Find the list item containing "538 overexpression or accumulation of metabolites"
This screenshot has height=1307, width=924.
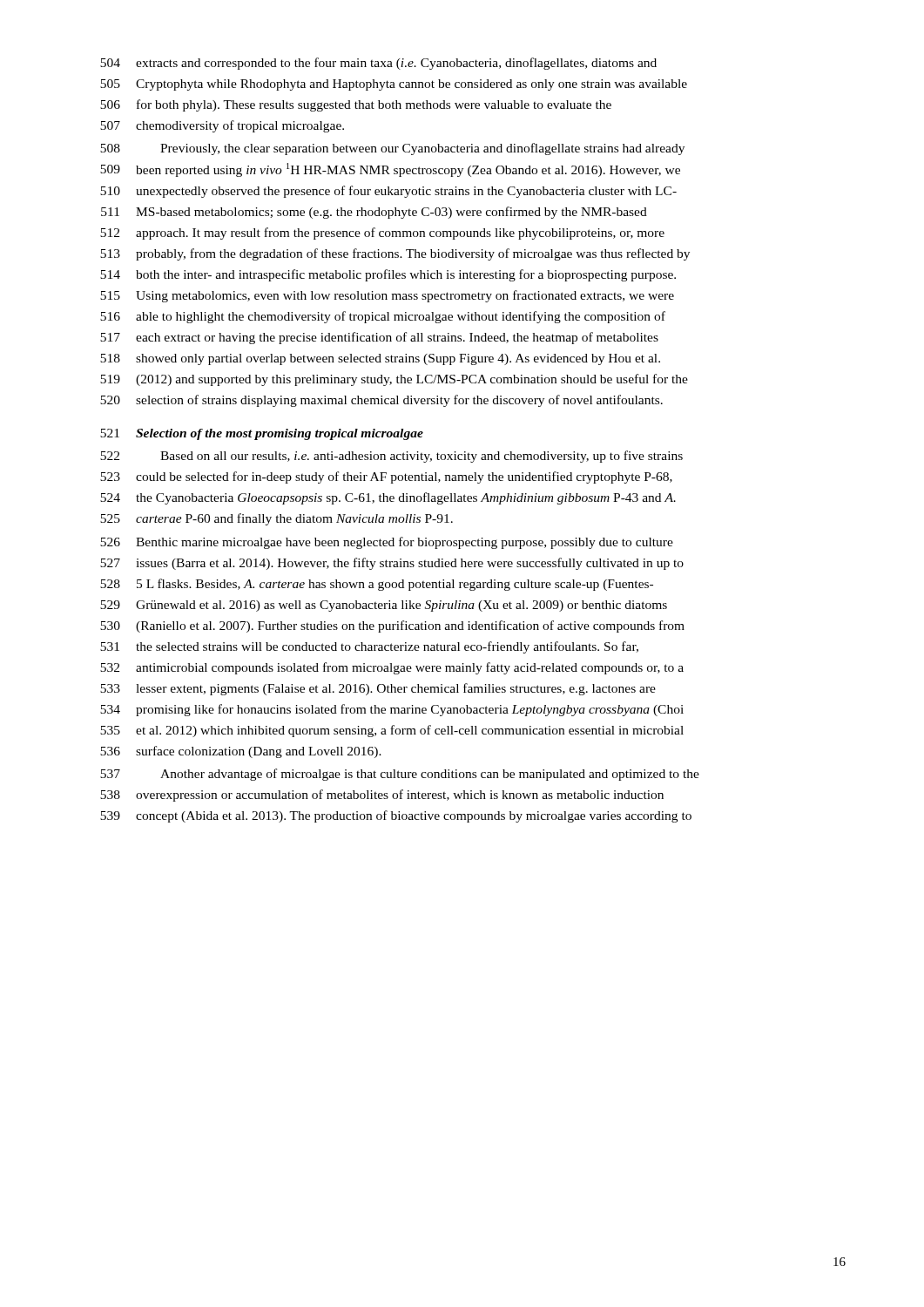pyautogui.click(x=466, y=794)
